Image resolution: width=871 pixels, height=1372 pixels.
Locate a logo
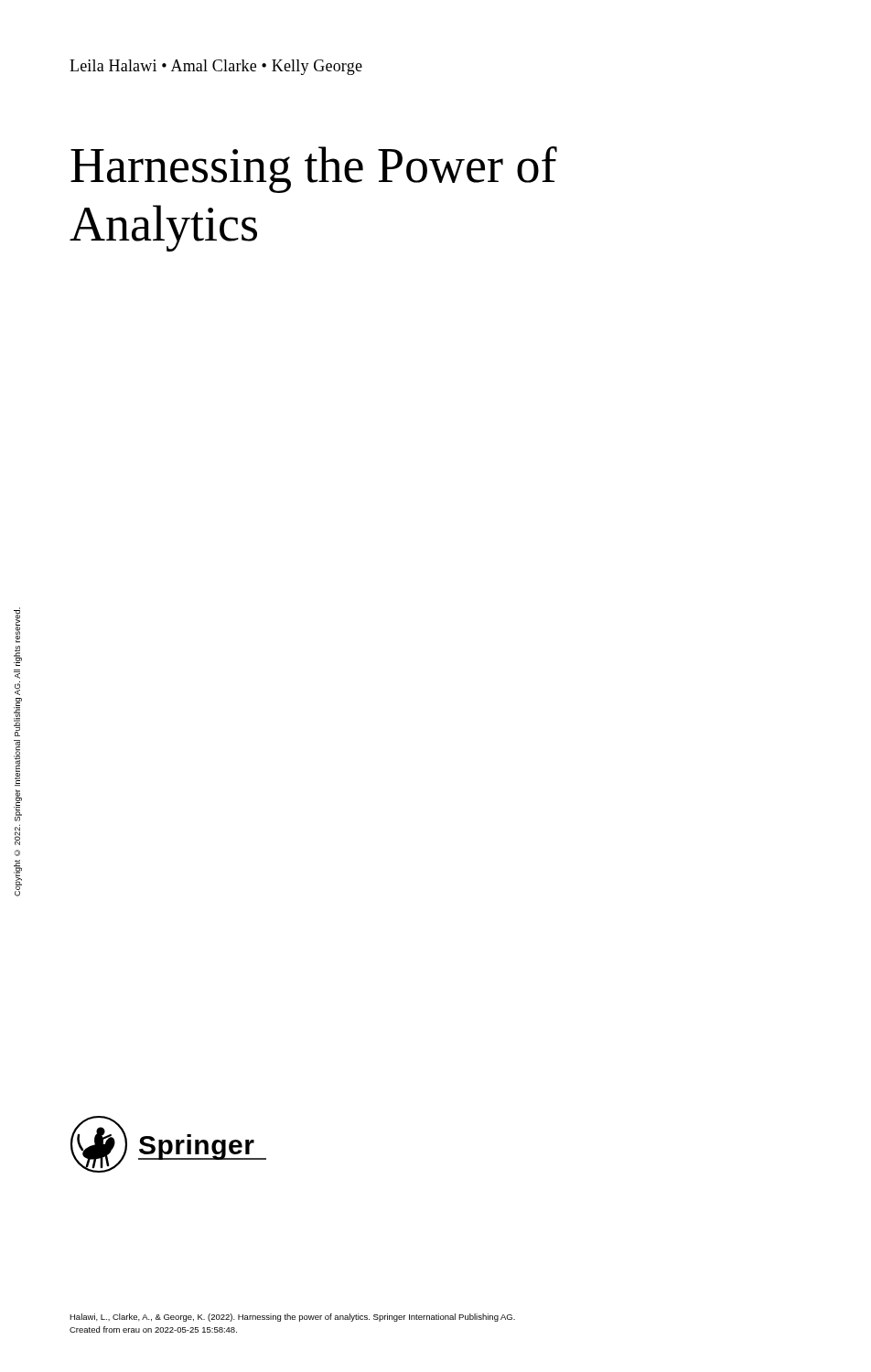coord(170,1144)
